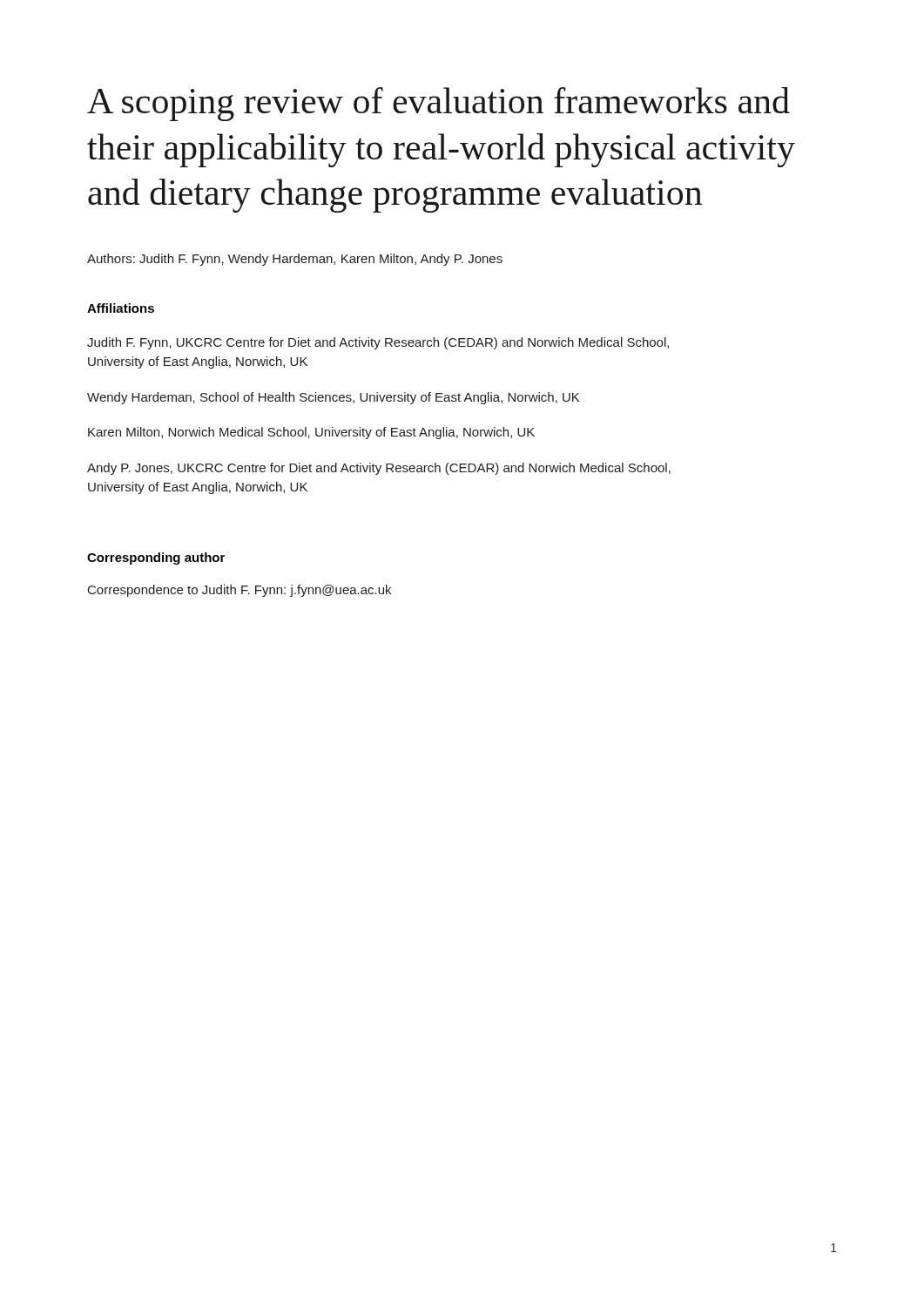Find the text block containing "Authors: Judith F. Fynn, Wendy"
The width and height of the screenshot is (924, 1307).
point(295,258)
